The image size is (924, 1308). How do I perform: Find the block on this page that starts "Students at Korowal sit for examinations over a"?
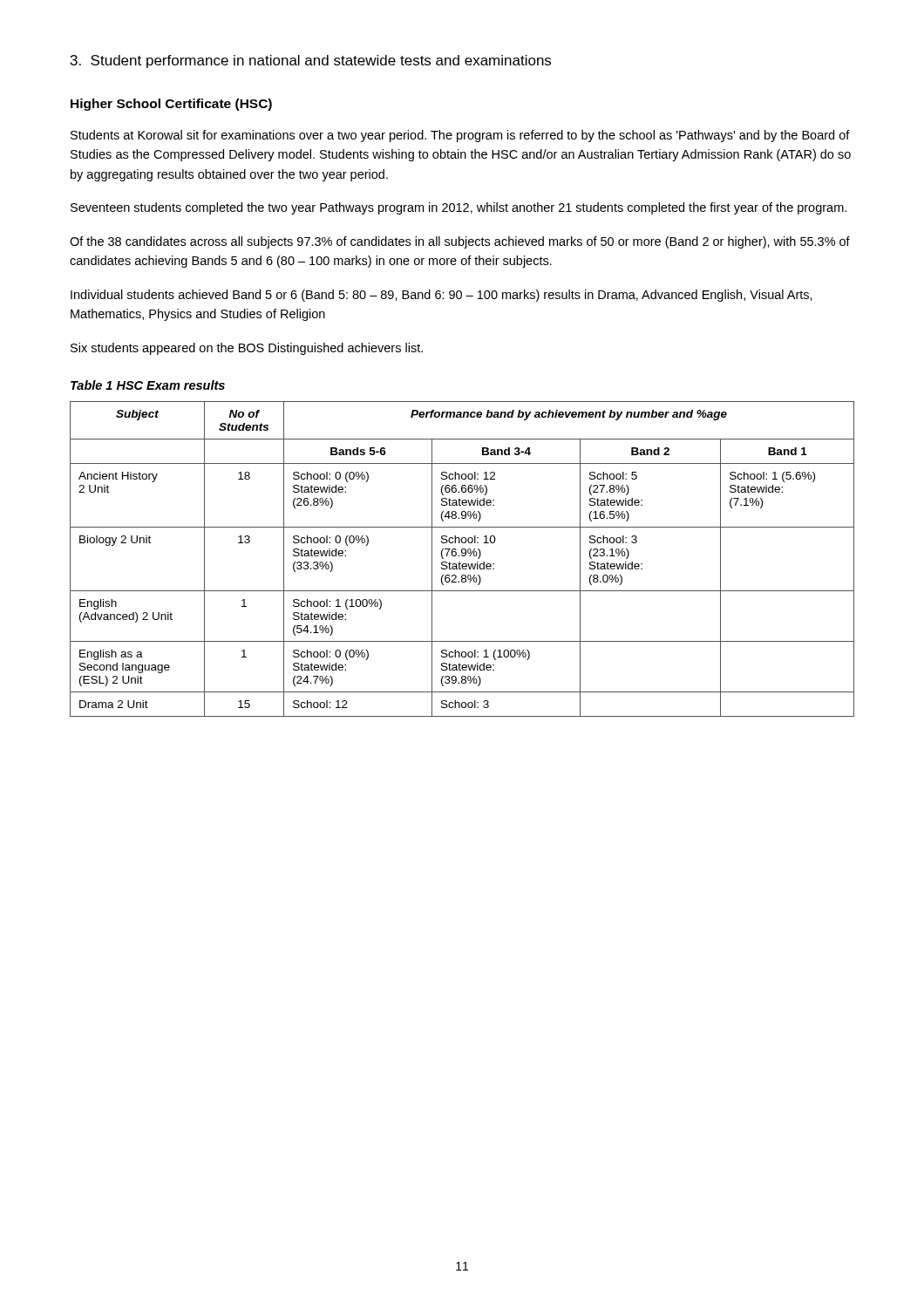[x=460, y=155]
